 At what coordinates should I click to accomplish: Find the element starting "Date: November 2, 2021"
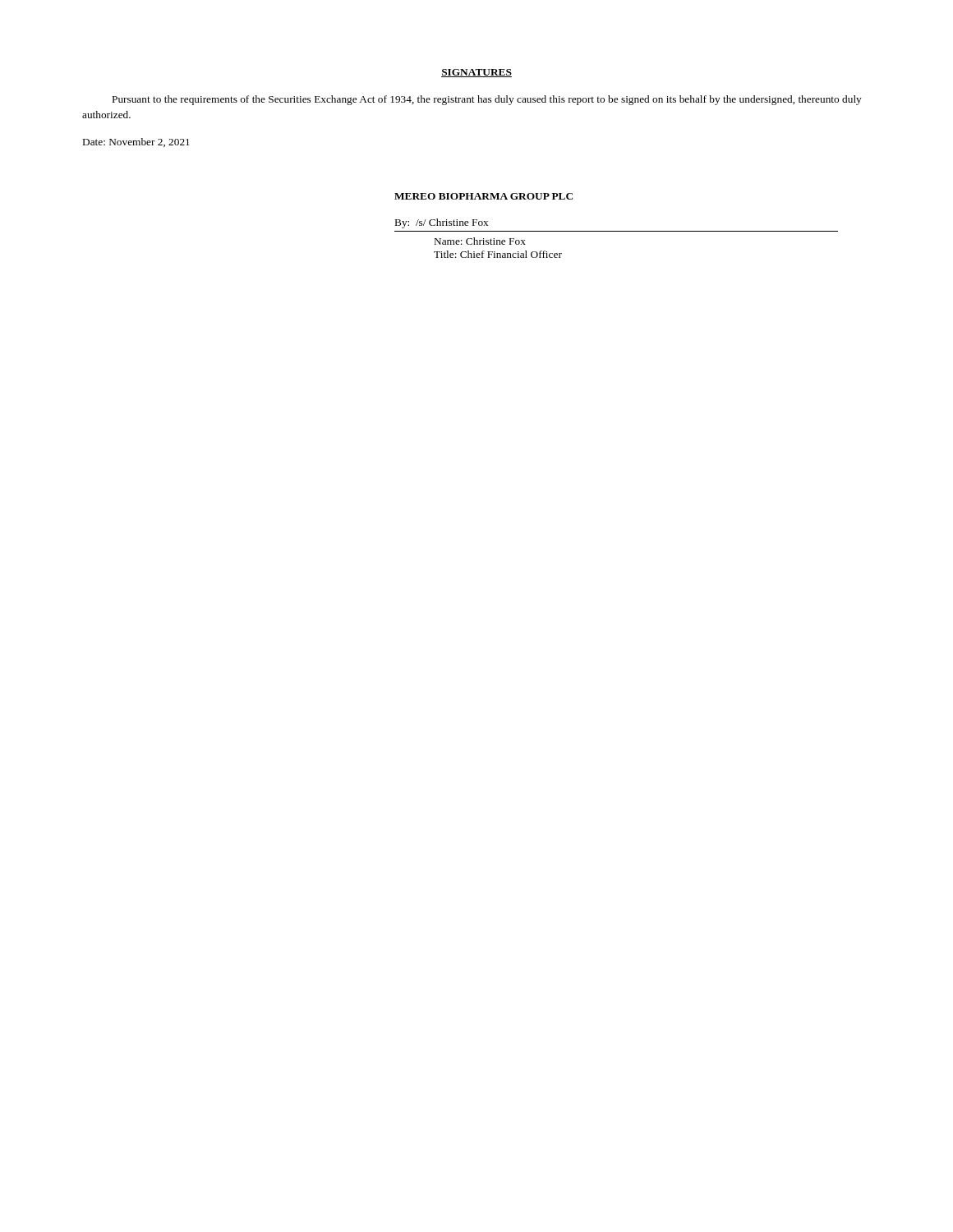coord(136,142)
